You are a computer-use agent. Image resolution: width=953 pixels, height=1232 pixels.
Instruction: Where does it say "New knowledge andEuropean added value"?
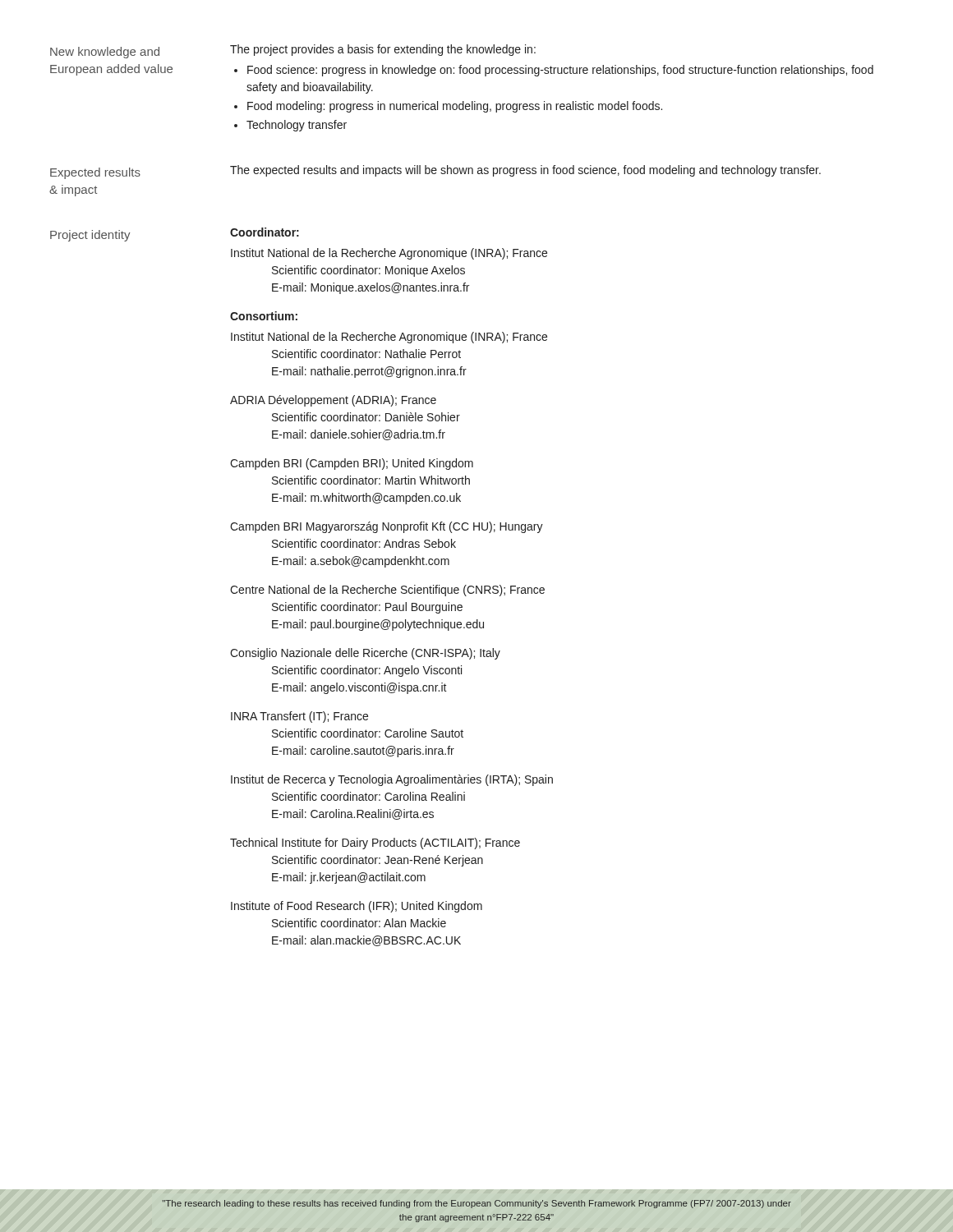pos(111,60)
